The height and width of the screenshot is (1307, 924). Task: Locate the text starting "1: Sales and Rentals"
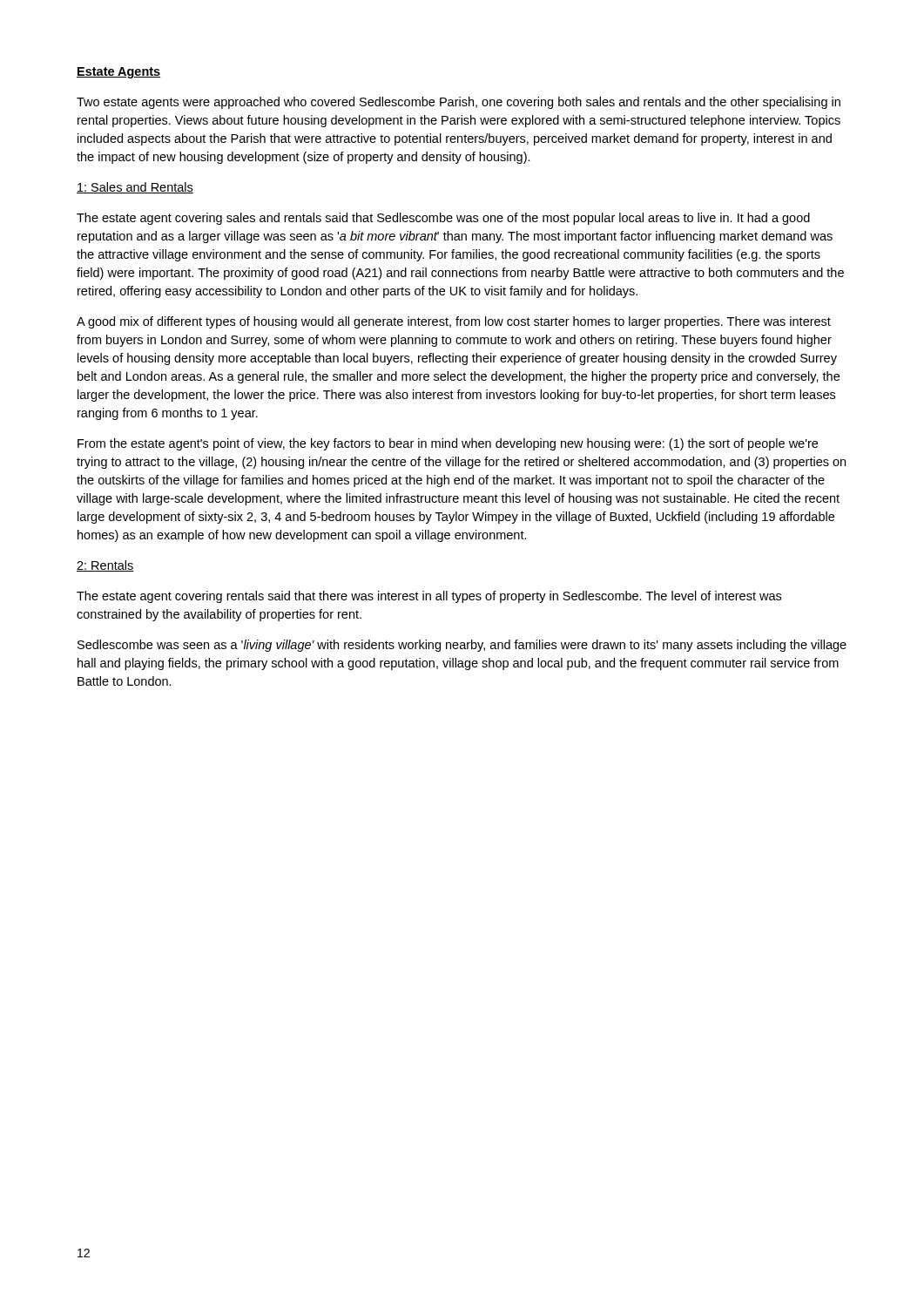(135, 187)
